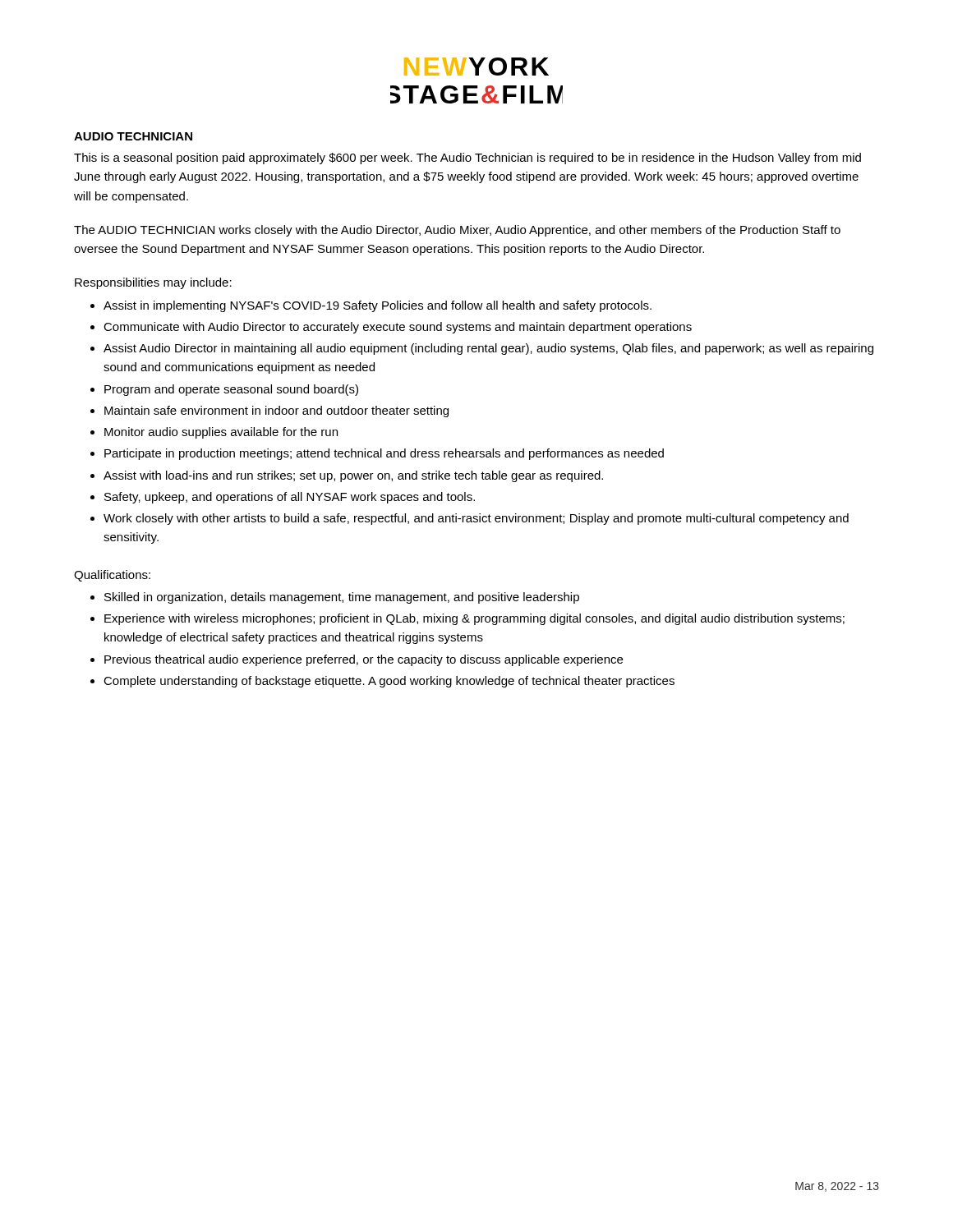Find the block on this page that starts "Program and operate seasonal sound"
This screenshot has height=1232, width=953.
(x=231, y=389)
